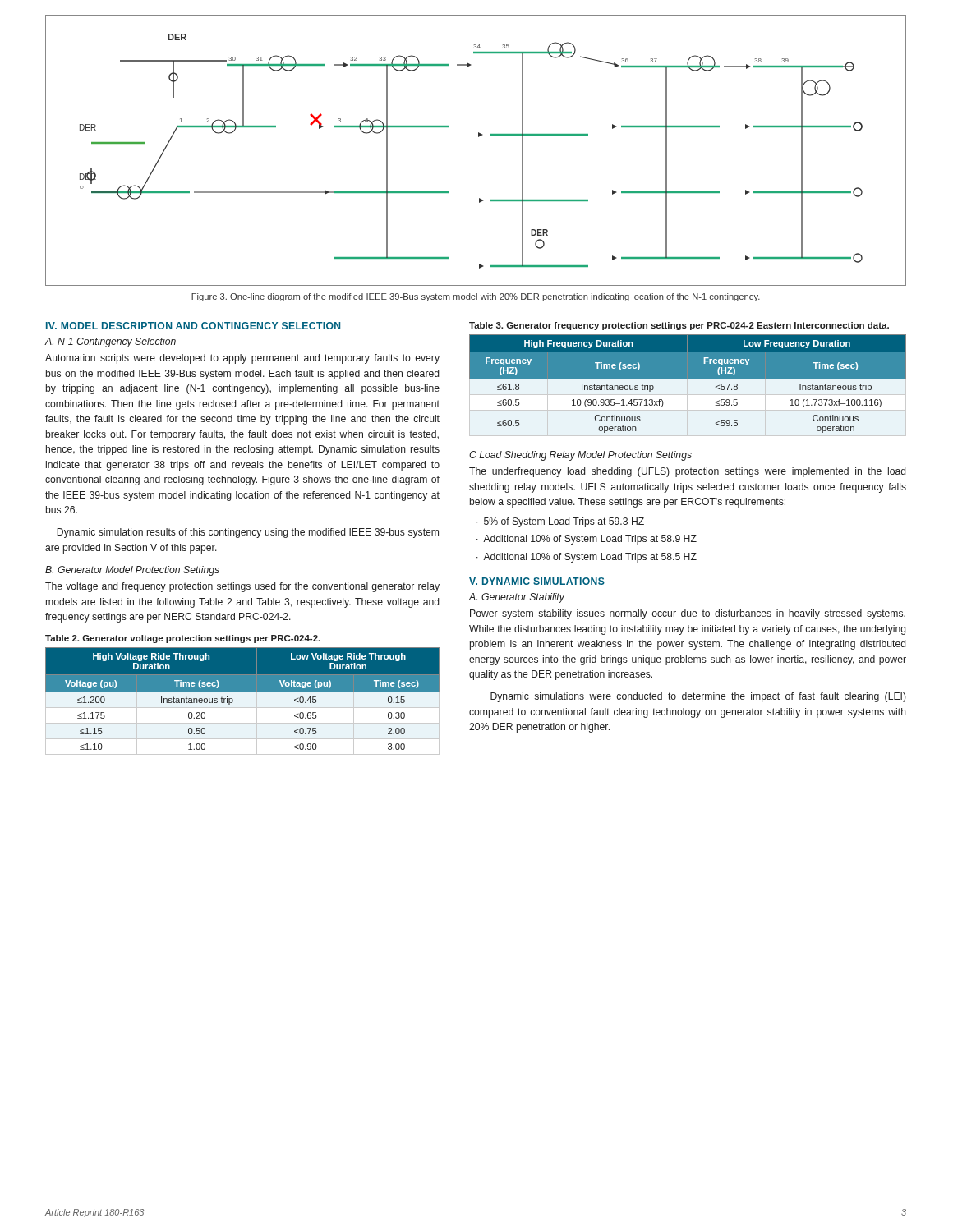Screen dimensions: 1232x953
Task: Select the caption that says "Table 2. Generator voltage"
Action: tap(183, 638)
